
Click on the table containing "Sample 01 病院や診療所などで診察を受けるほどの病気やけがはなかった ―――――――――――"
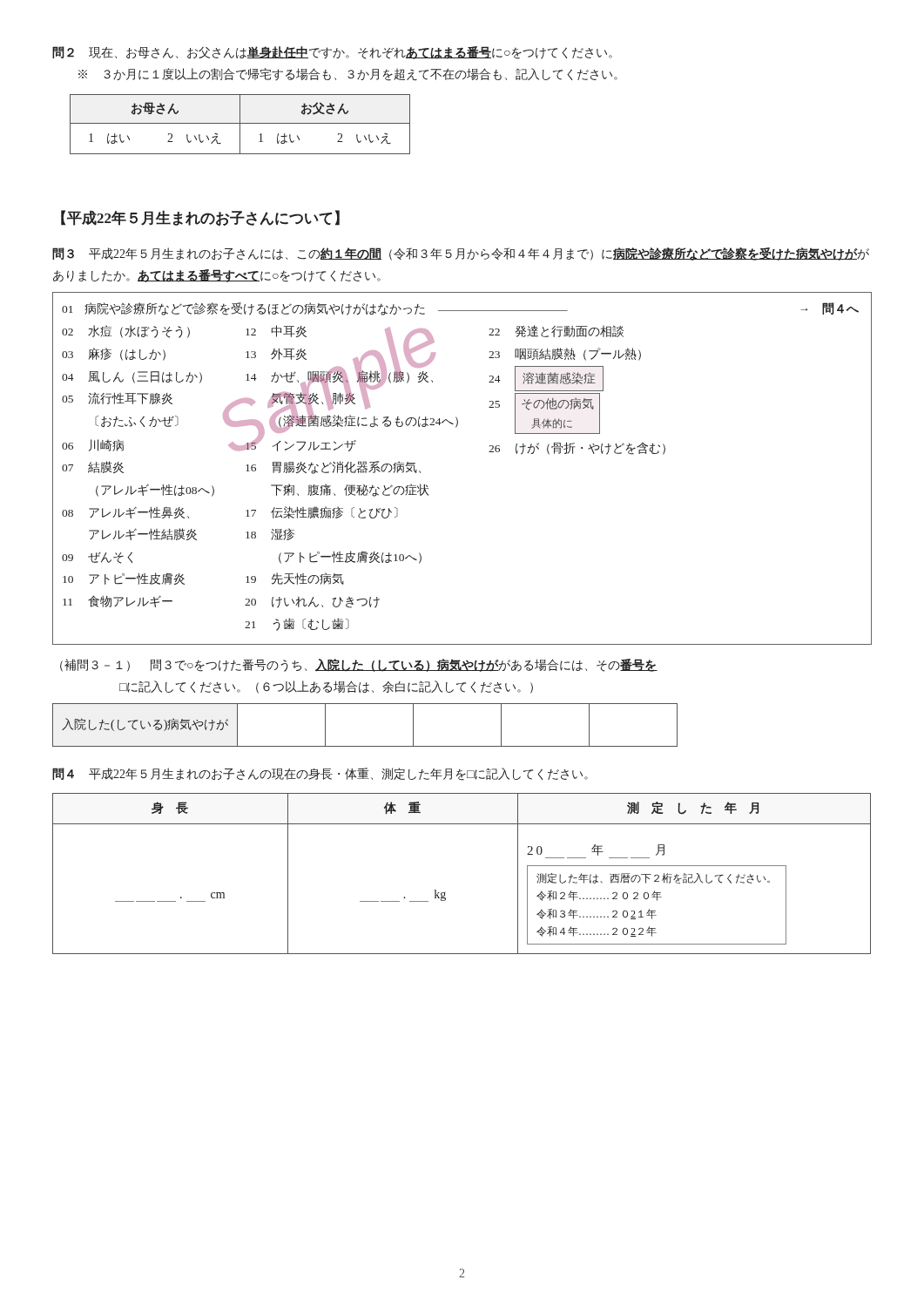462,469
